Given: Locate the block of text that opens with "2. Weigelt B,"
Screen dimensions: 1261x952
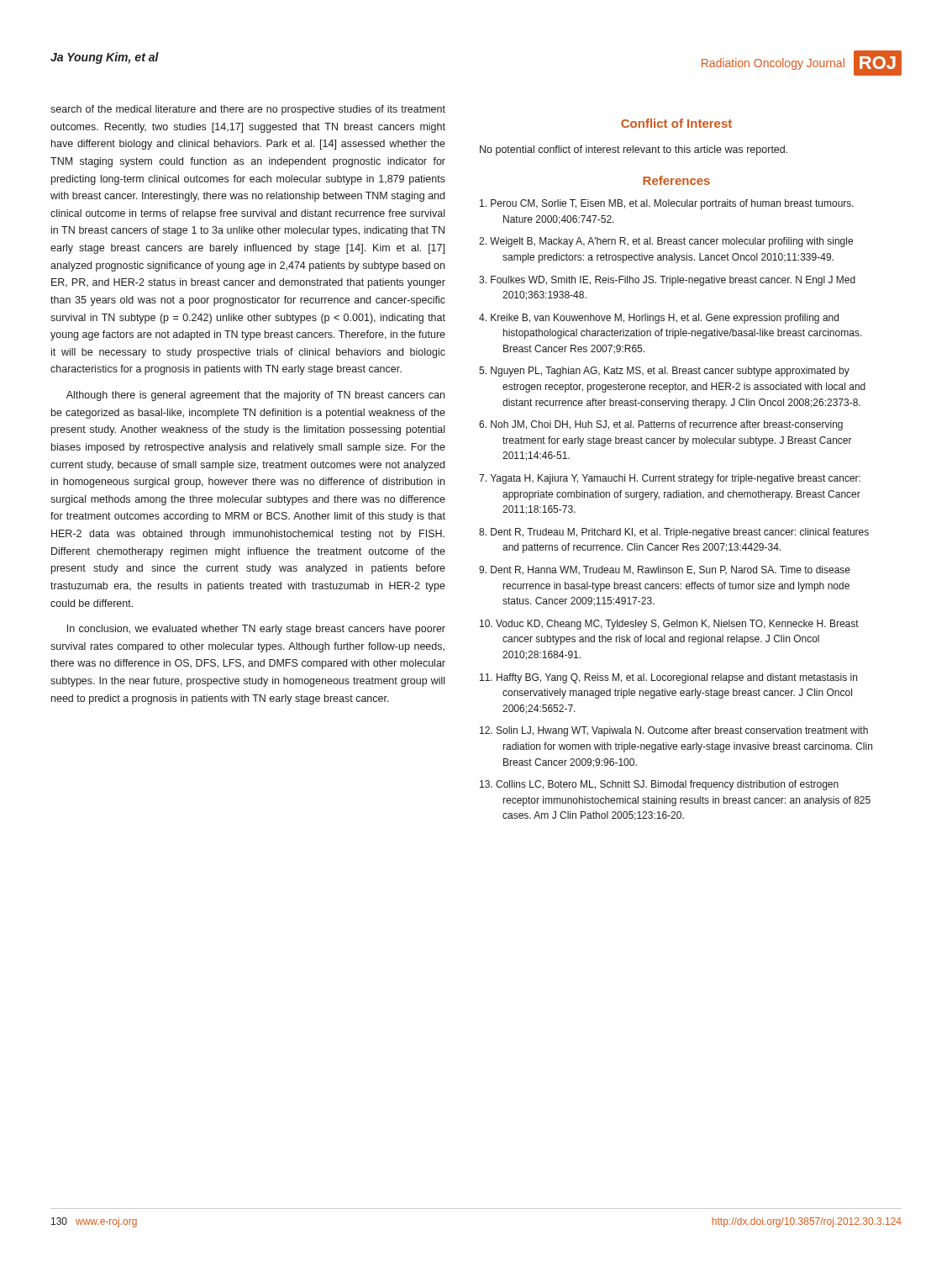Looking at the screenshot, I should coord(666,249).
